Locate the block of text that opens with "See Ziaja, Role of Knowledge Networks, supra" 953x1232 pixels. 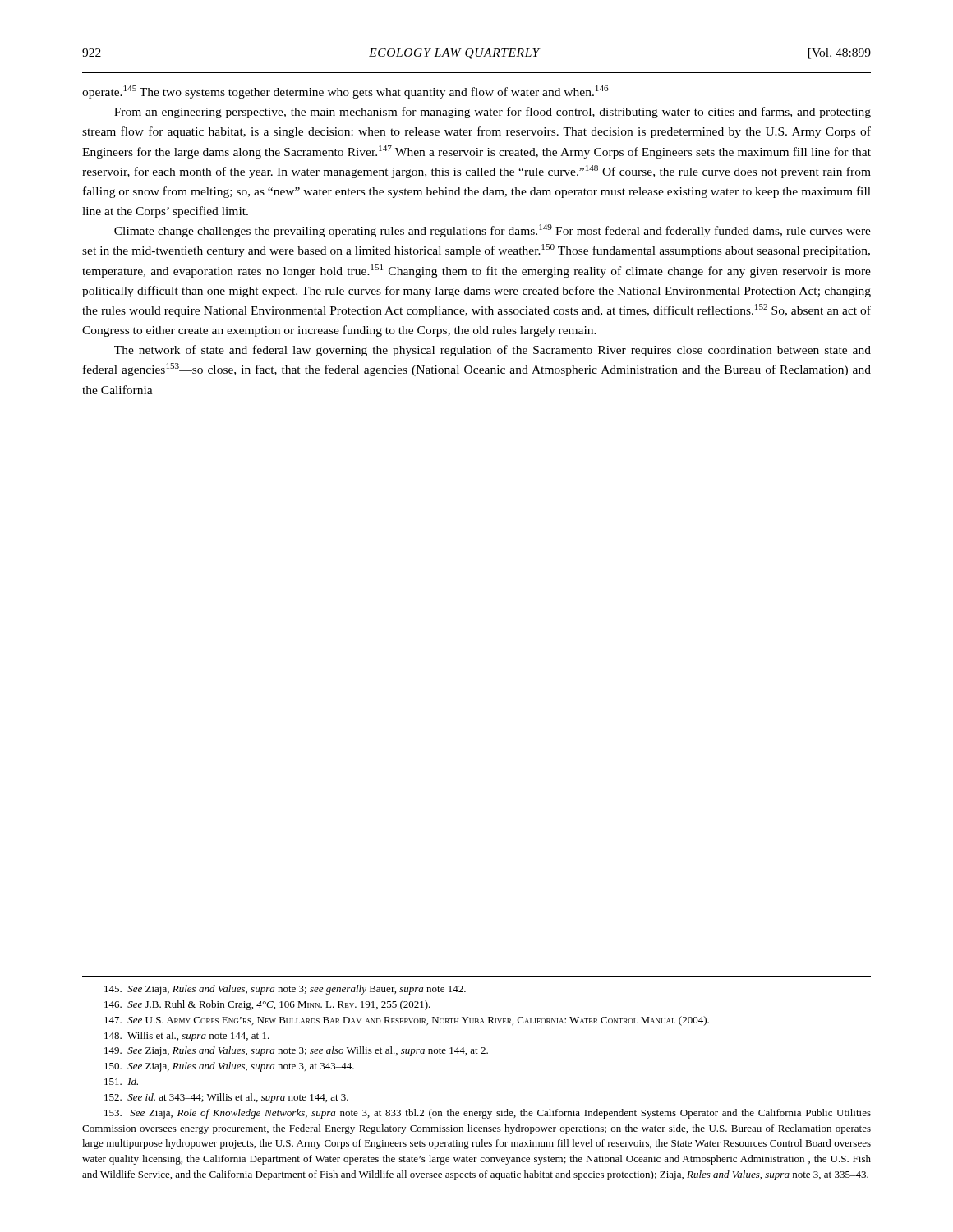coord(476,1144)
